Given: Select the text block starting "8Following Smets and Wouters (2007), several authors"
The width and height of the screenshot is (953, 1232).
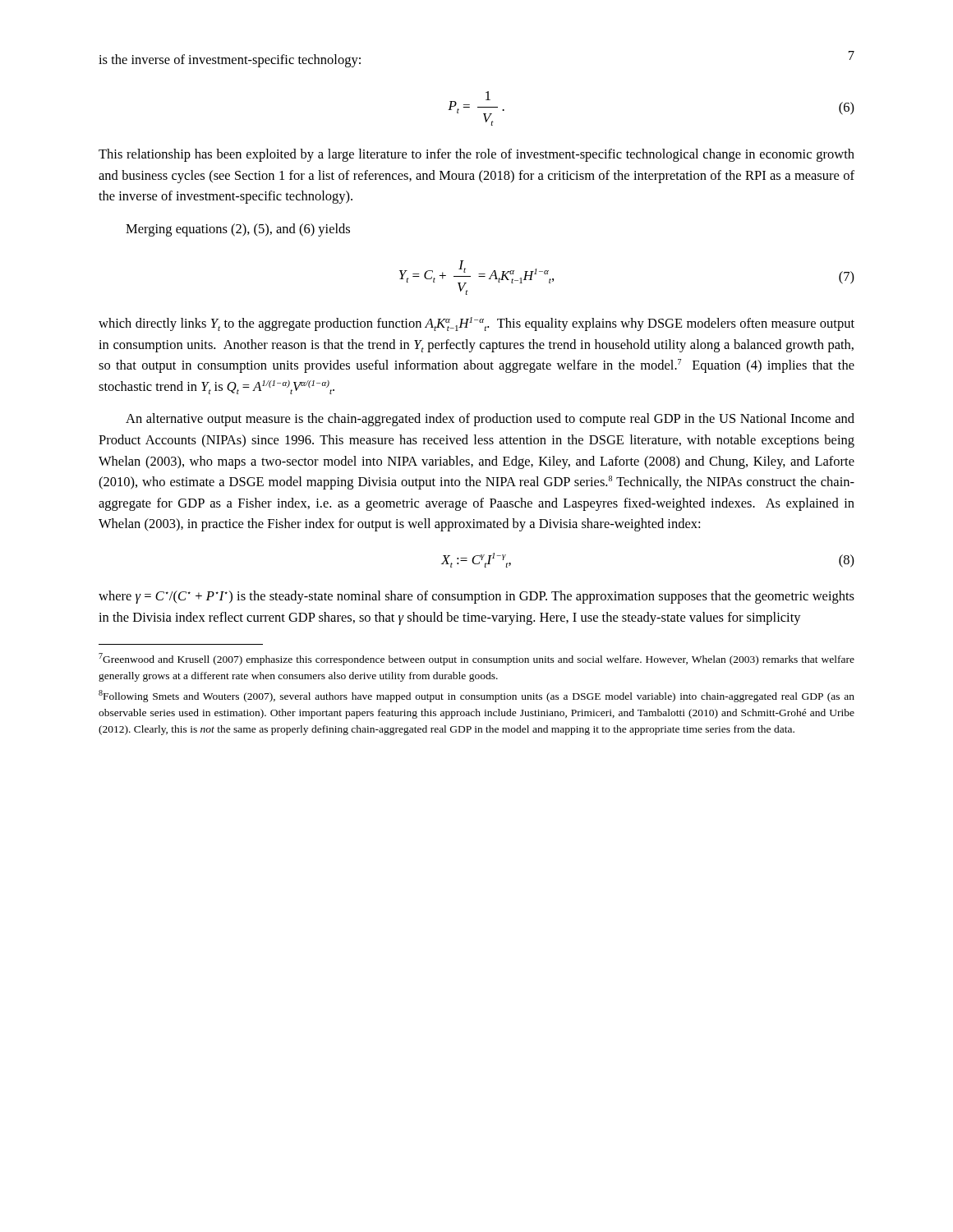Looking at the screenshot, I should [476, 712].
